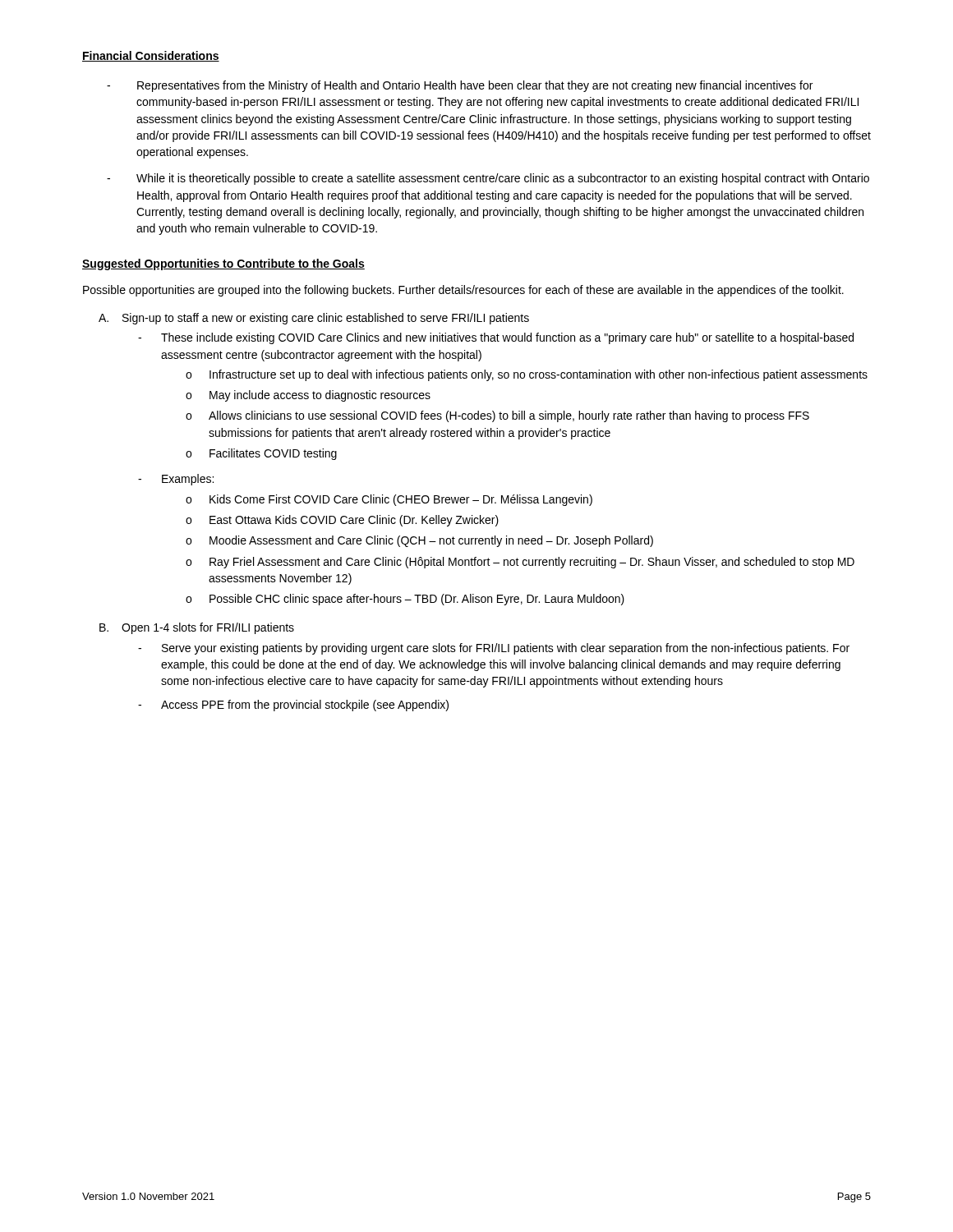
Task: Find the text block starting "o Allows clinicians to use sessional COVID fees"
Action: [528, 424]
